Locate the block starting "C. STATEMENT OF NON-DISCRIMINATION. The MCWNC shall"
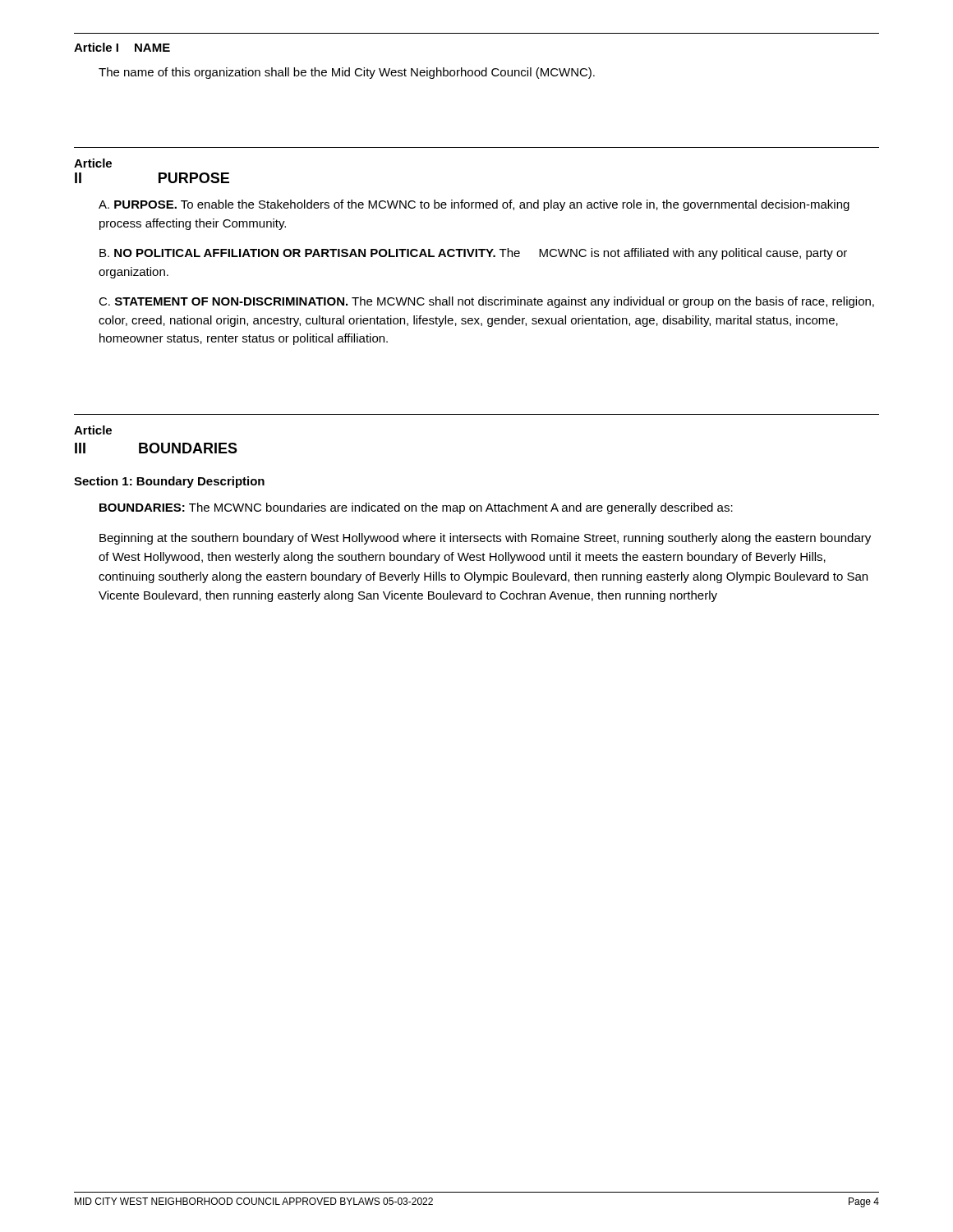 487,320
